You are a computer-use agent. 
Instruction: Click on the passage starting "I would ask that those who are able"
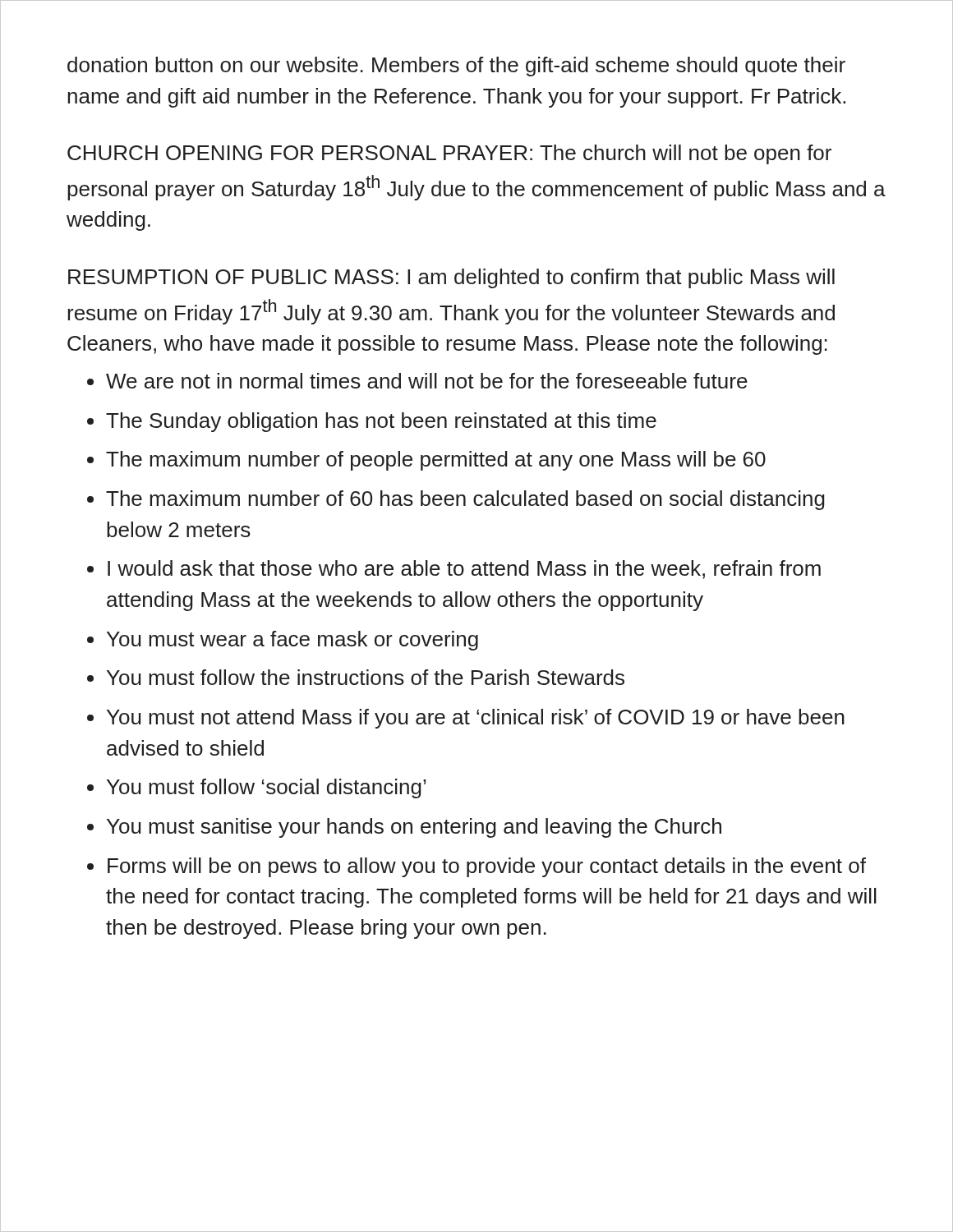464,584
